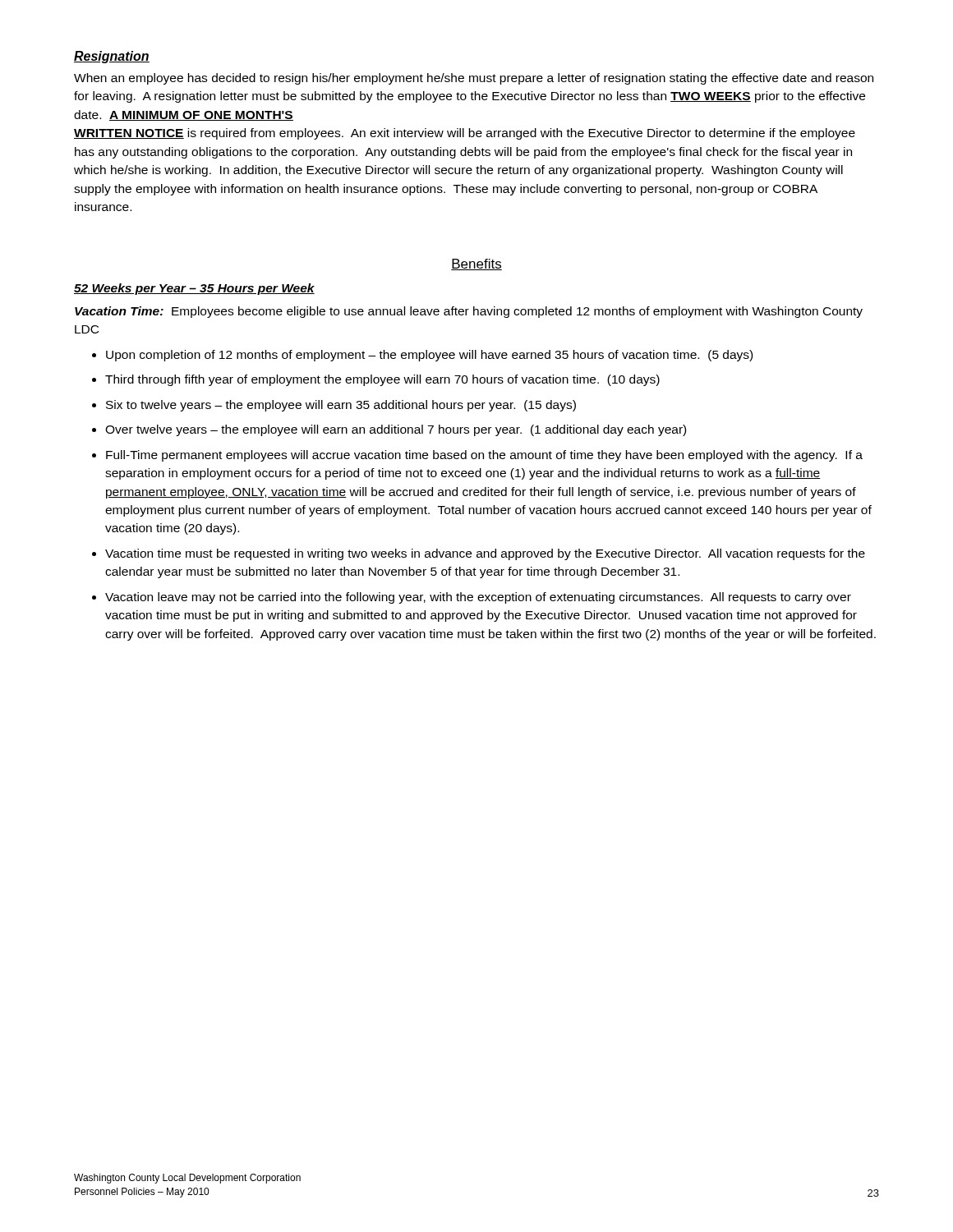Viewport: 953px width, 1232px height.
Task: Point to the passage starting "Vacation Time: Employees become eligible to use"
Action: click(468, 320)
